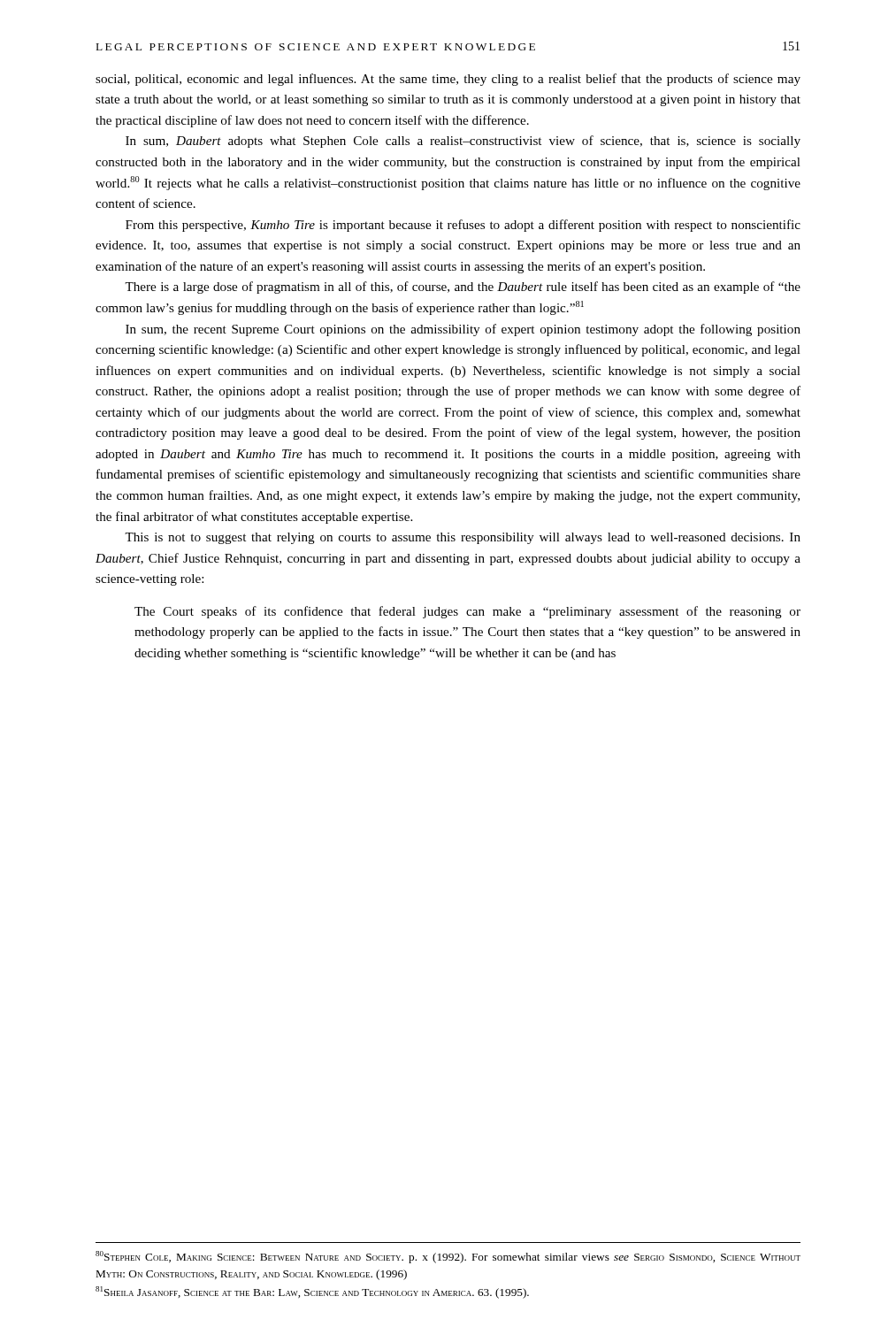Screen dimensions: 1327x896
Task: Find the block on this page that starts "This is not to suggest that relying"
Action: (448, 558)
